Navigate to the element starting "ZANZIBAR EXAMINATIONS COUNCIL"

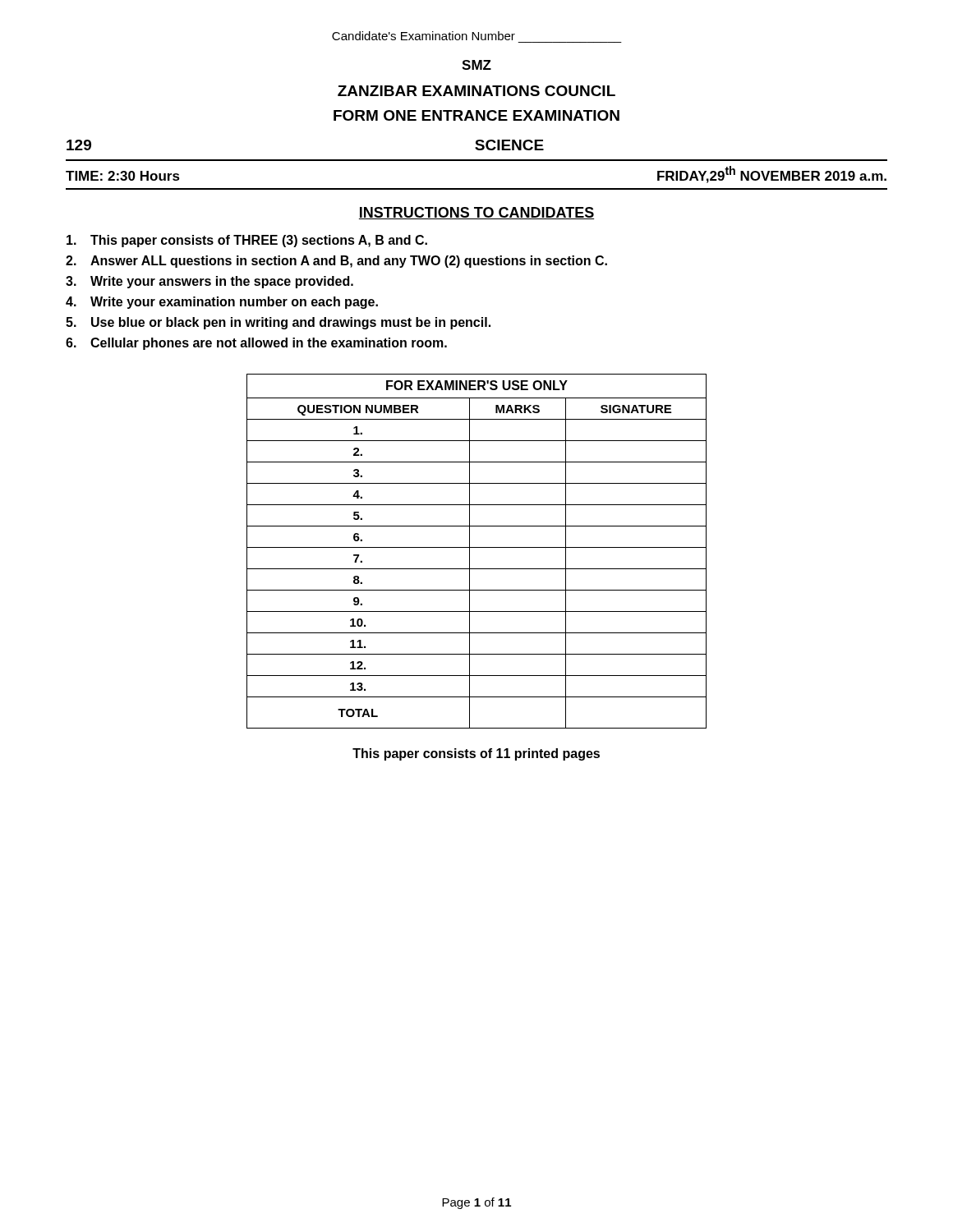tap(476, 91)
